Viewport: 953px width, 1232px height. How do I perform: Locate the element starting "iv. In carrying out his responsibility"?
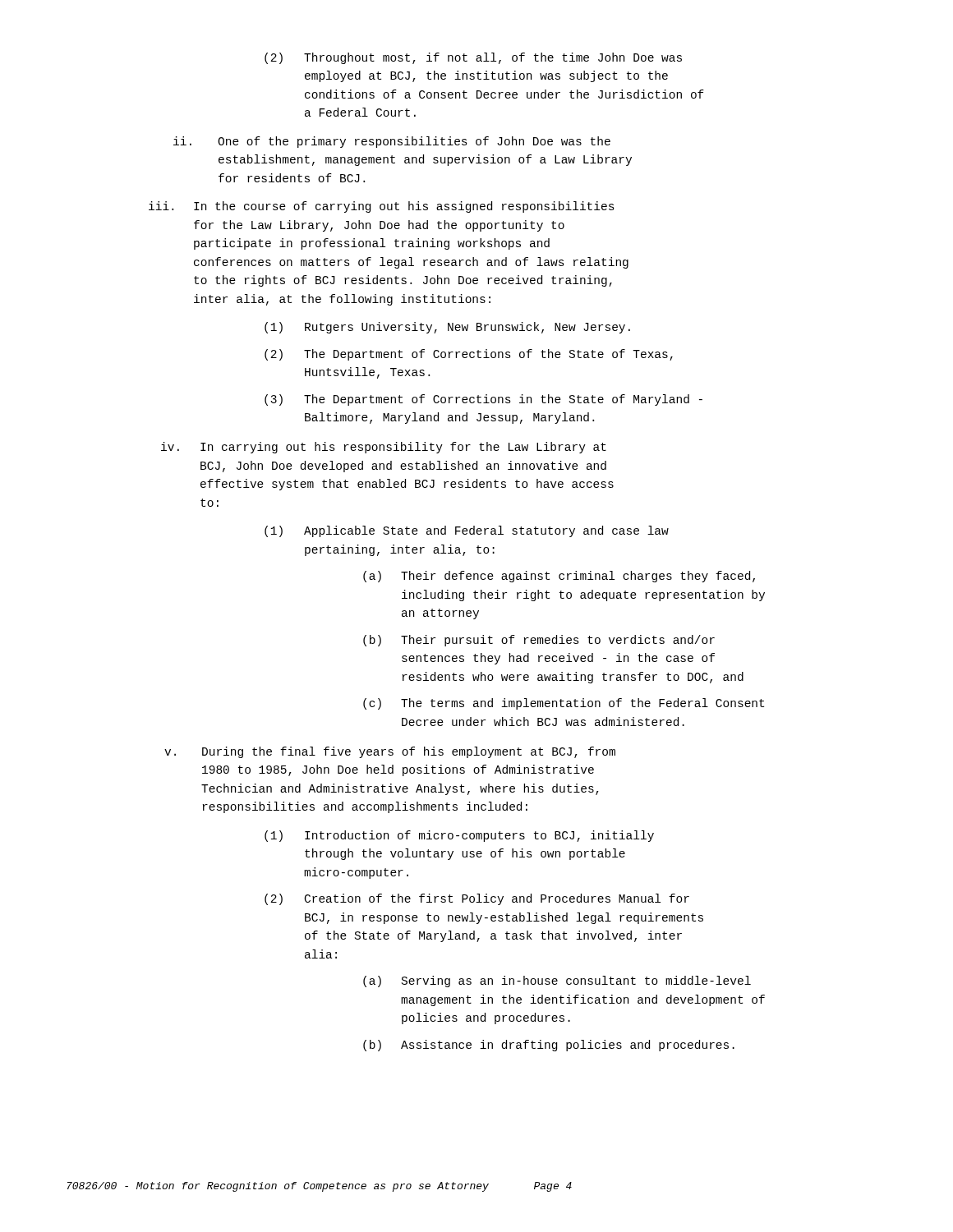pyautogui.click(x=499, y=476)
